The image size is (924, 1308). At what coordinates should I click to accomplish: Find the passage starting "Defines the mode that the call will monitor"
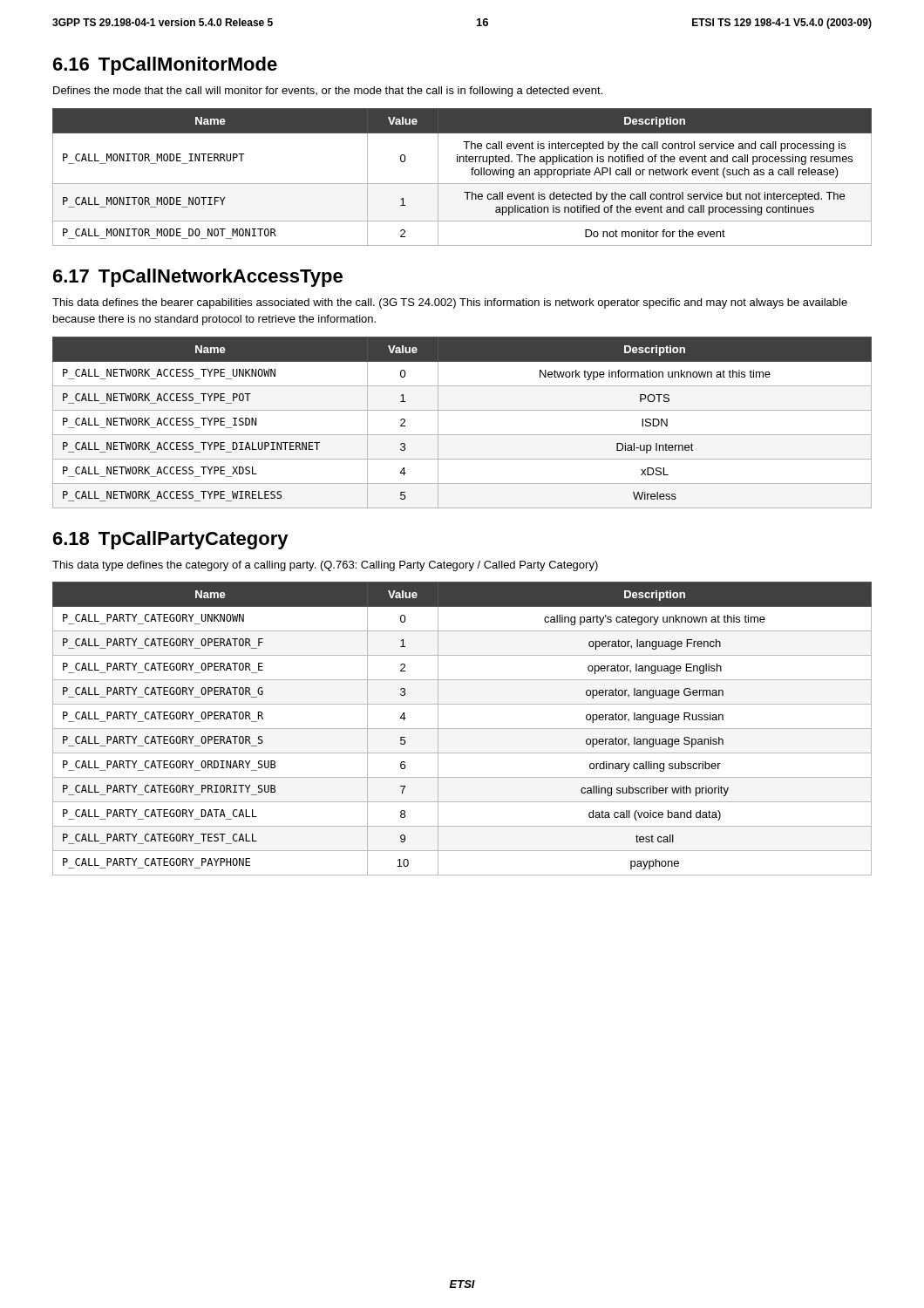click(x=328, y=90)
